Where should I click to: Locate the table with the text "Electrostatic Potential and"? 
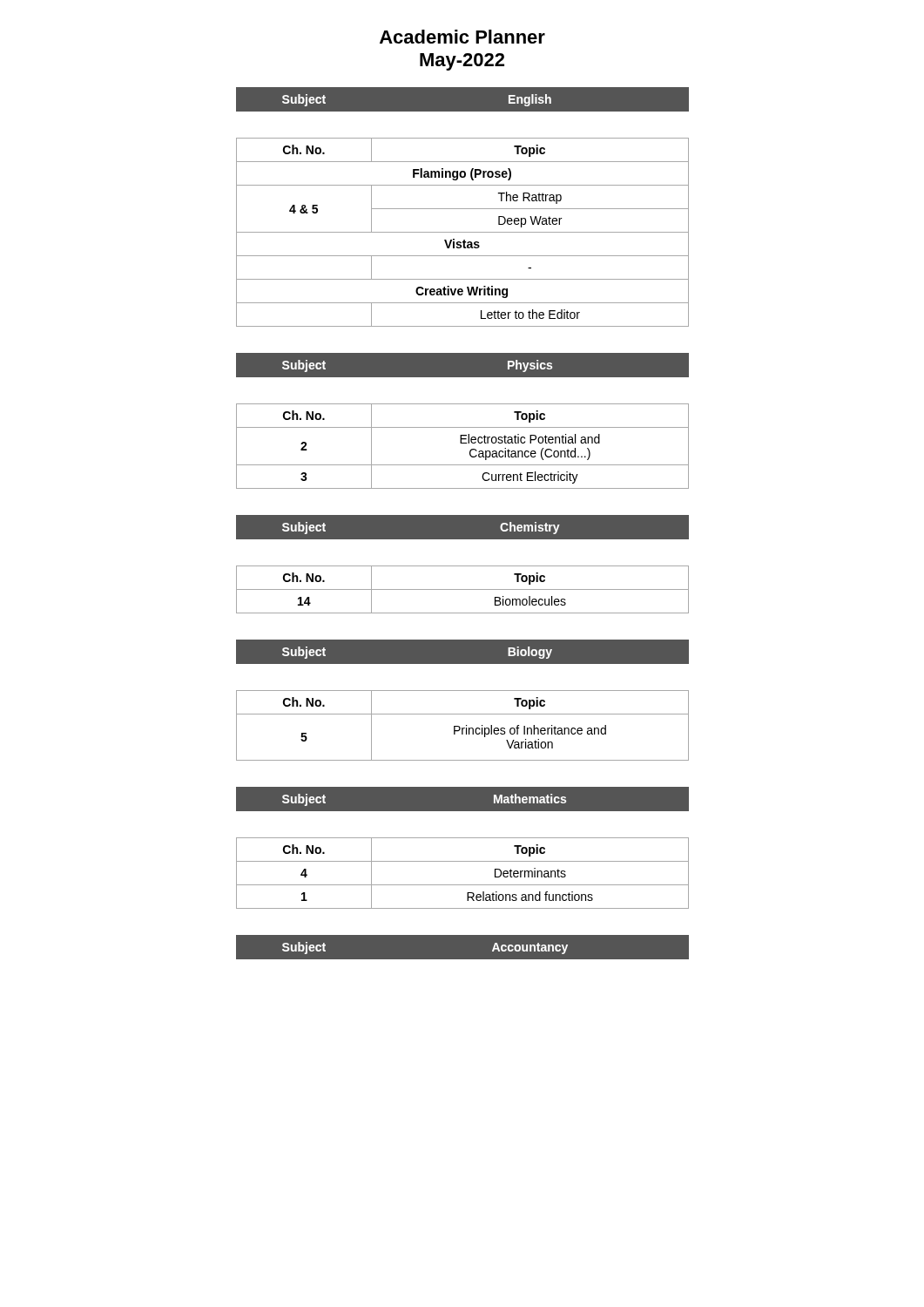coord(462,446)
